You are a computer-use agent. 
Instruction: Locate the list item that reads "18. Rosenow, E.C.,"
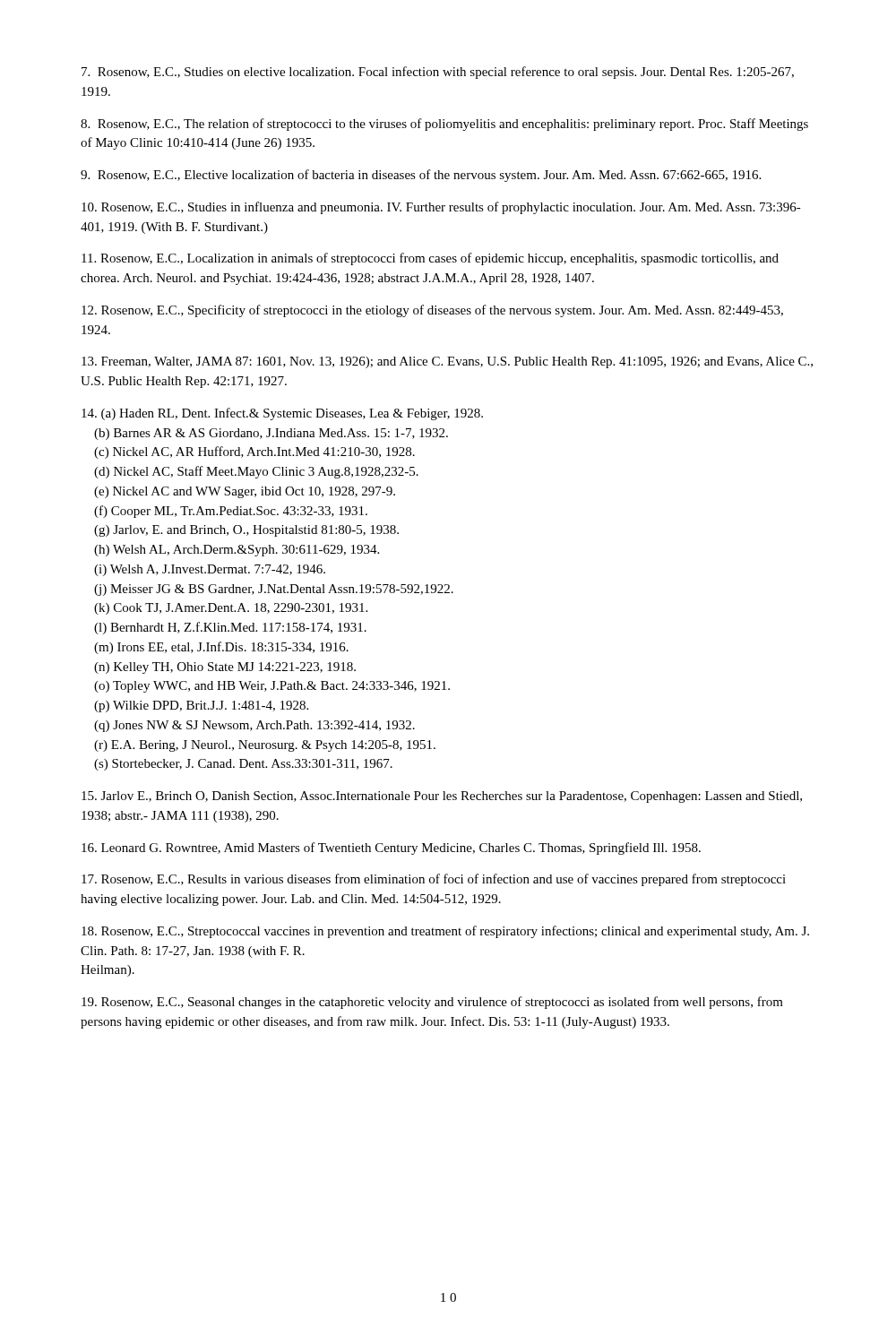pyautogui.click(x=445, y=932)
